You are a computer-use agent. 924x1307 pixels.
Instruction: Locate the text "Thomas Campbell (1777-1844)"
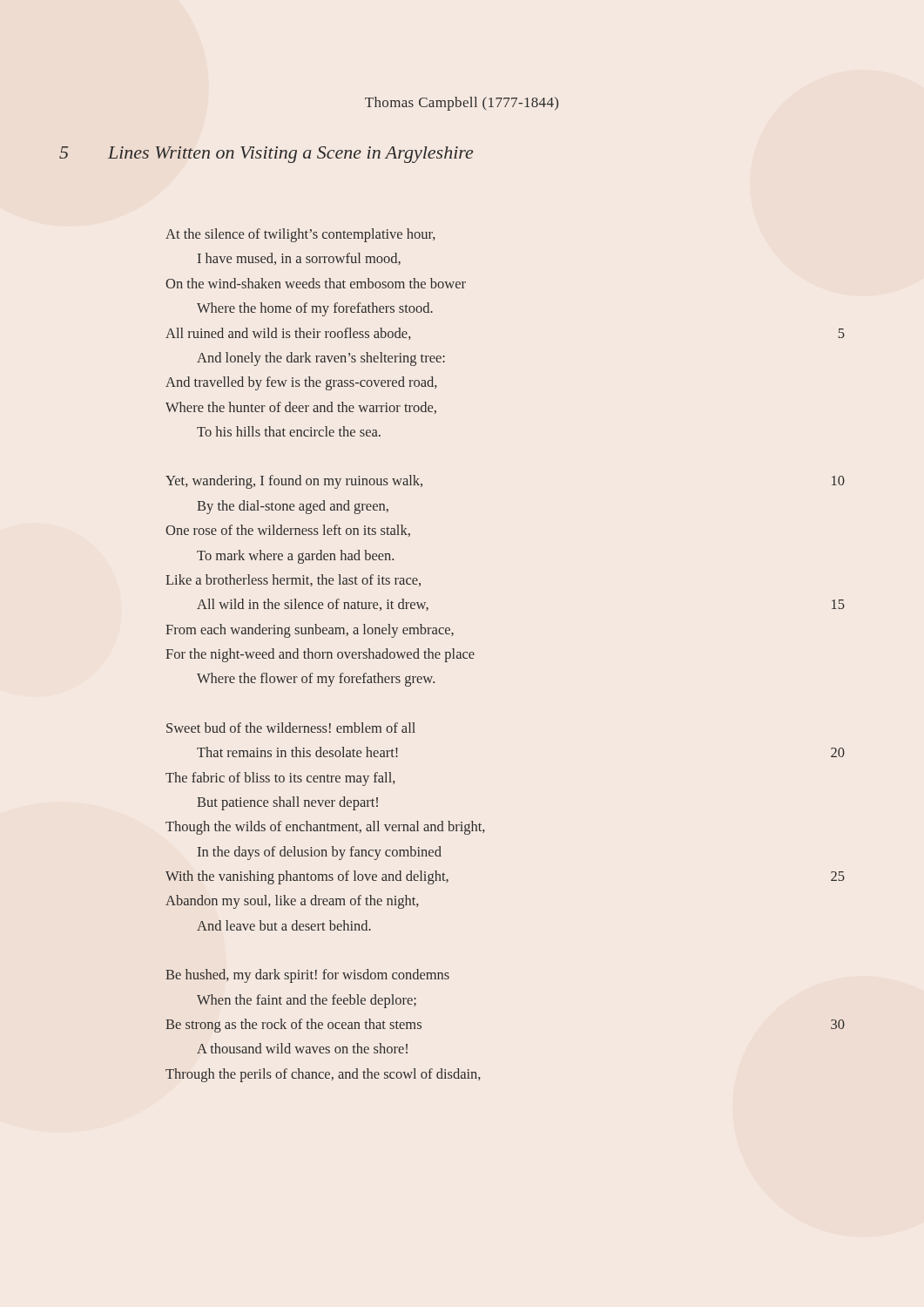pyautogui.click(x=462, y=102)
